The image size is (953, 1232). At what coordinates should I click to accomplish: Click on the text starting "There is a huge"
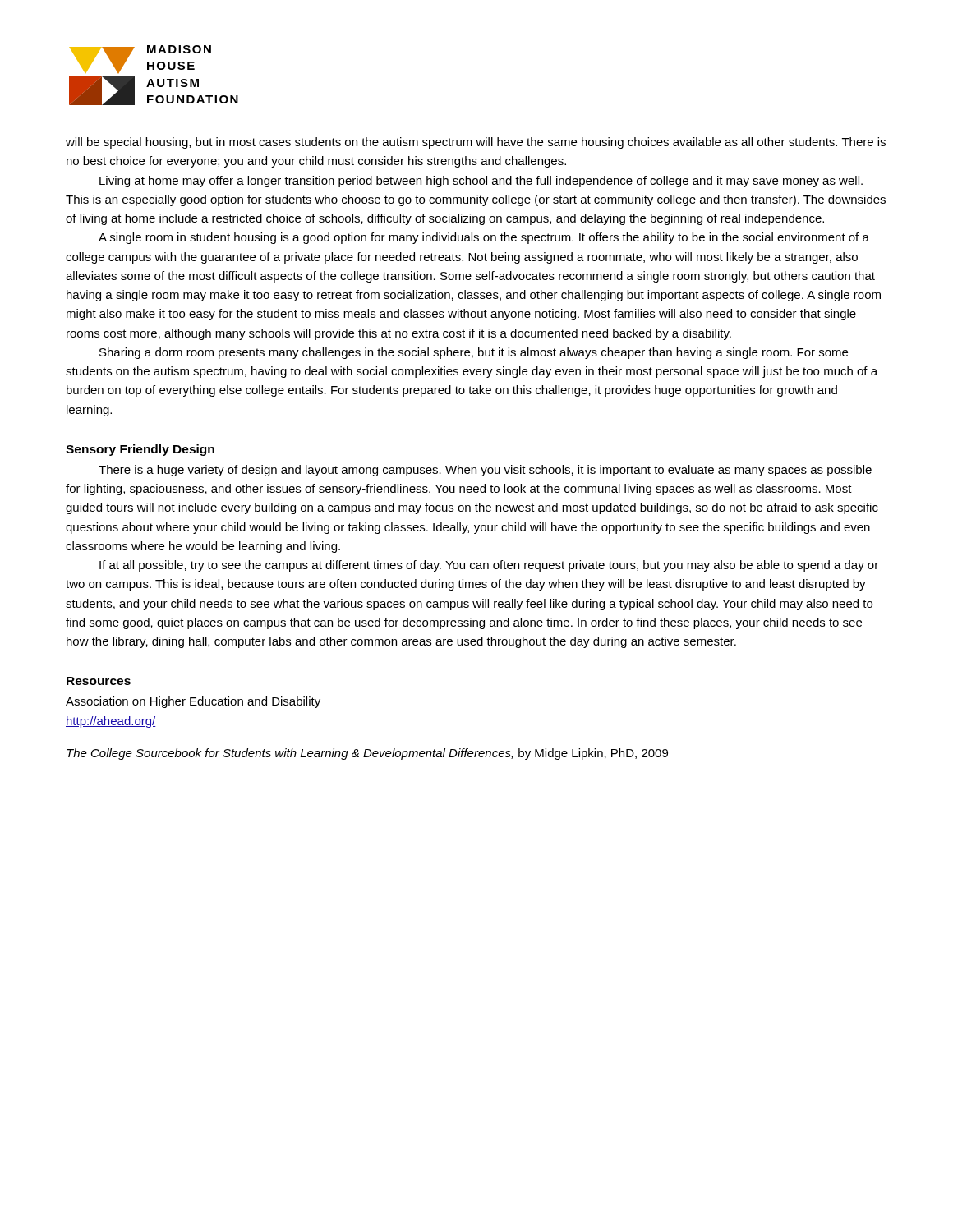point(476,555)
